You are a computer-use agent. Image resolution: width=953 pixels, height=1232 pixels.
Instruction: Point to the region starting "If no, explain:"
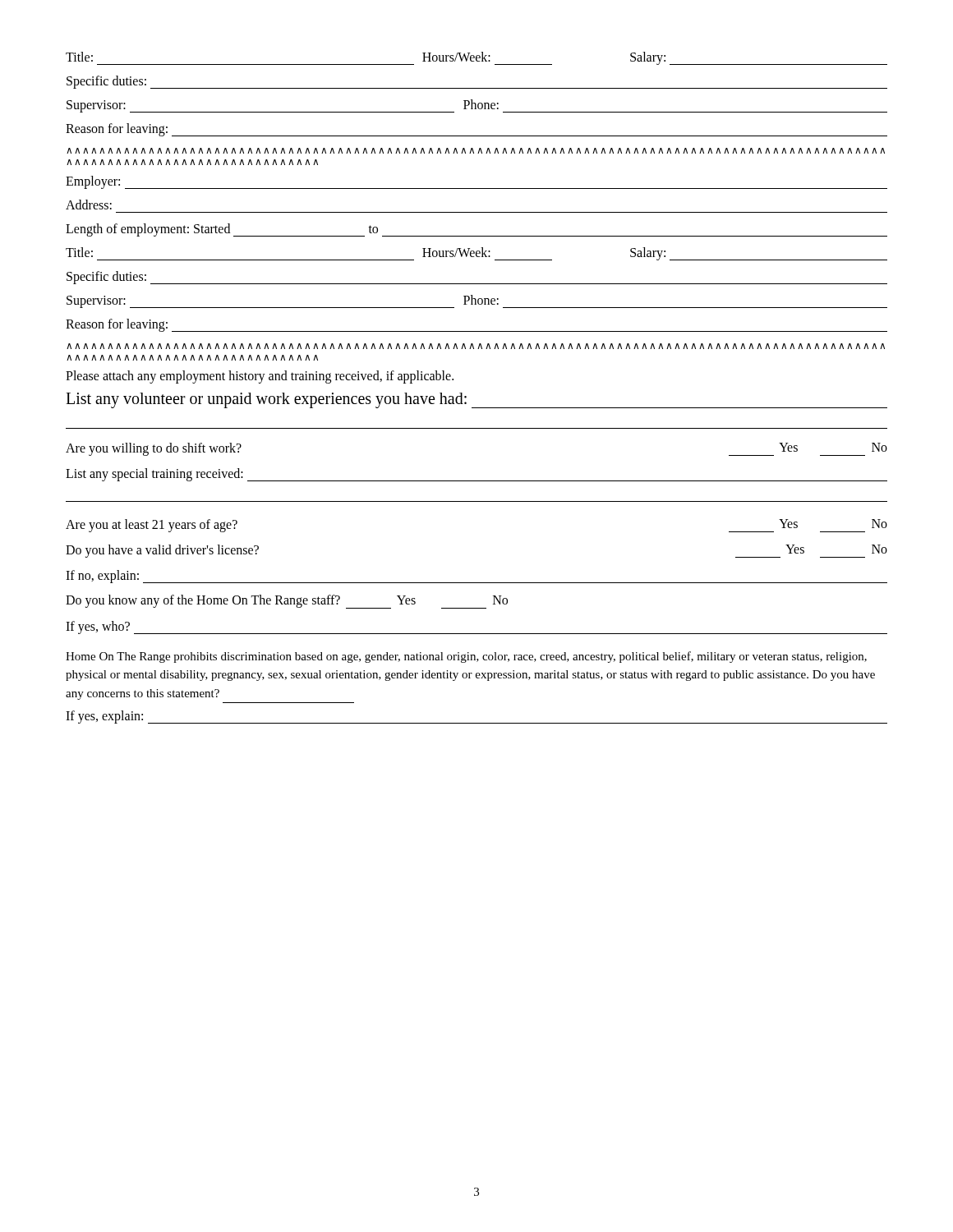(476, 575)
